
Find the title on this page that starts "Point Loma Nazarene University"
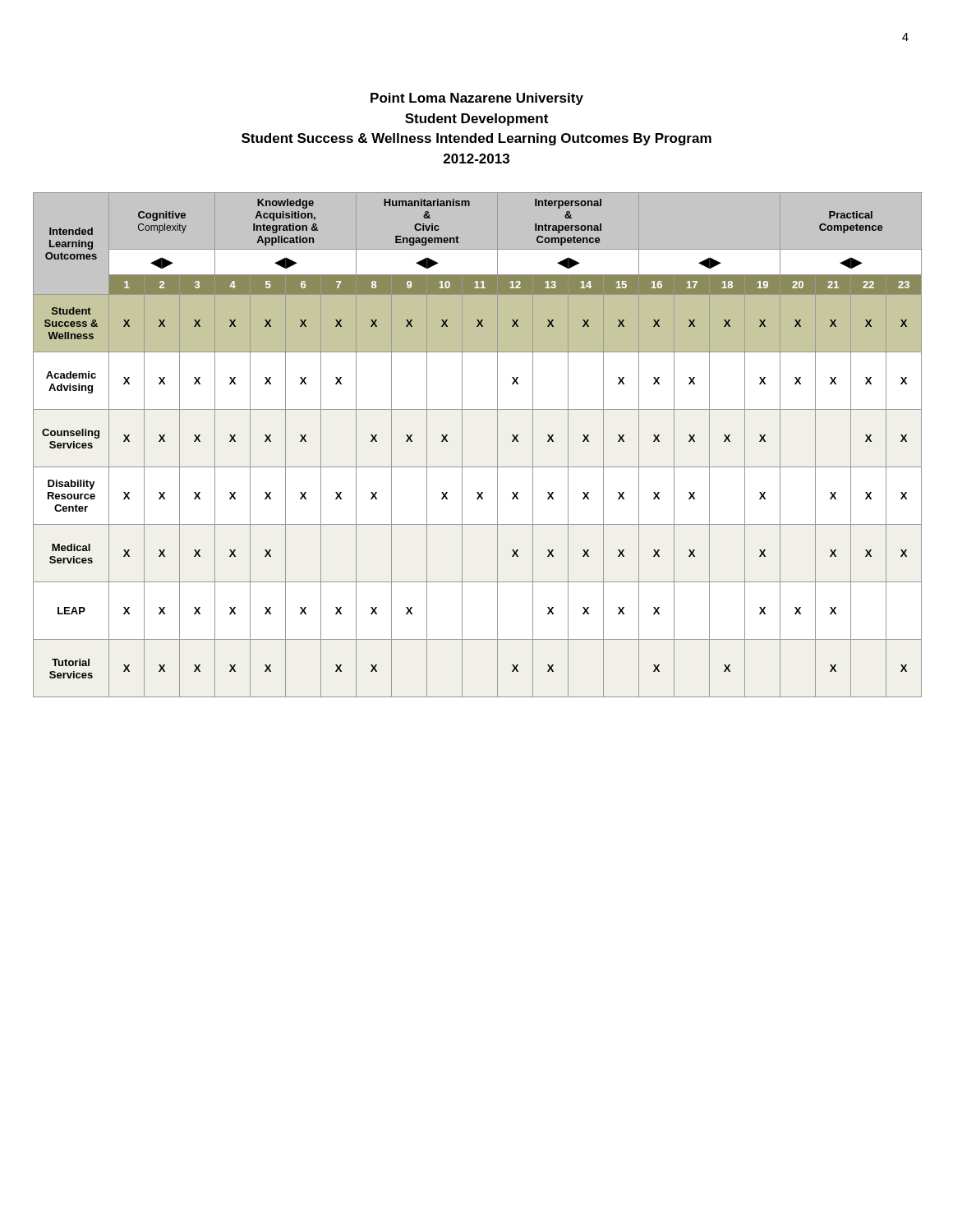[476, 129]
